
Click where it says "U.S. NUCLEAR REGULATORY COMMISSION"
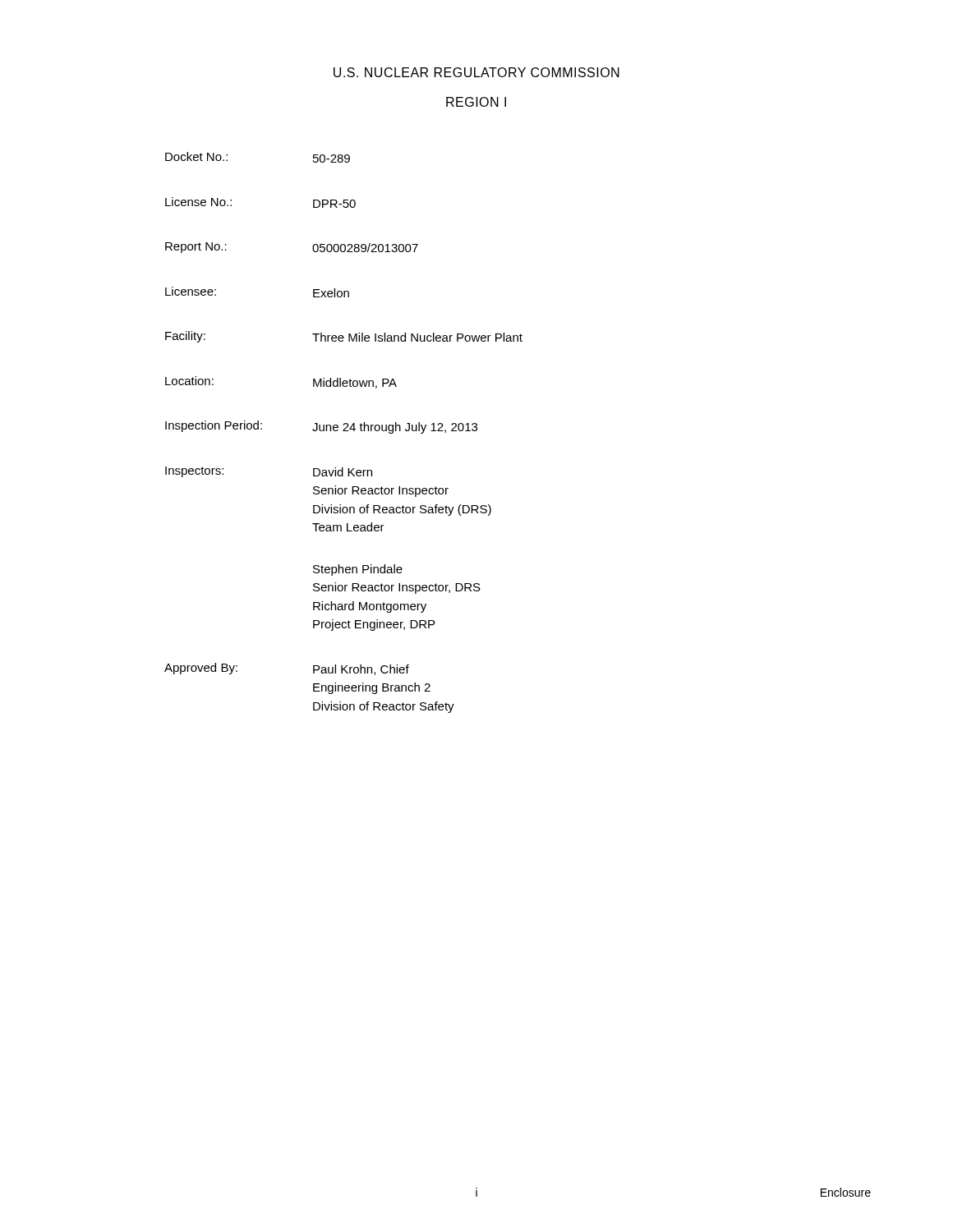[476, 73]
